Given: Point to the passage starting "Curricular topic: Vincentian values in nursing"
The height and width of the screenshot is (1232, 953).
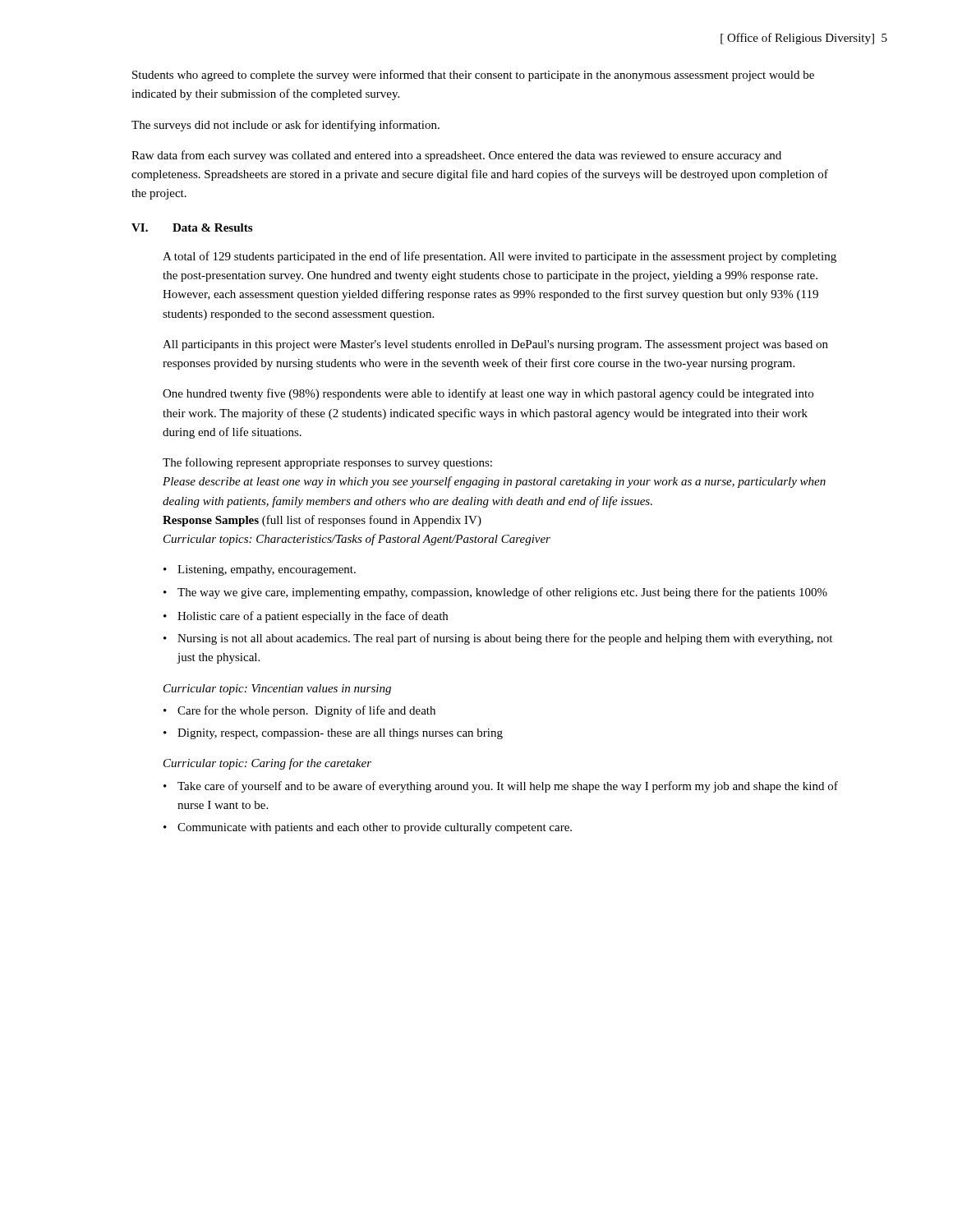Looking at the screenshot, I should point(277,688).
